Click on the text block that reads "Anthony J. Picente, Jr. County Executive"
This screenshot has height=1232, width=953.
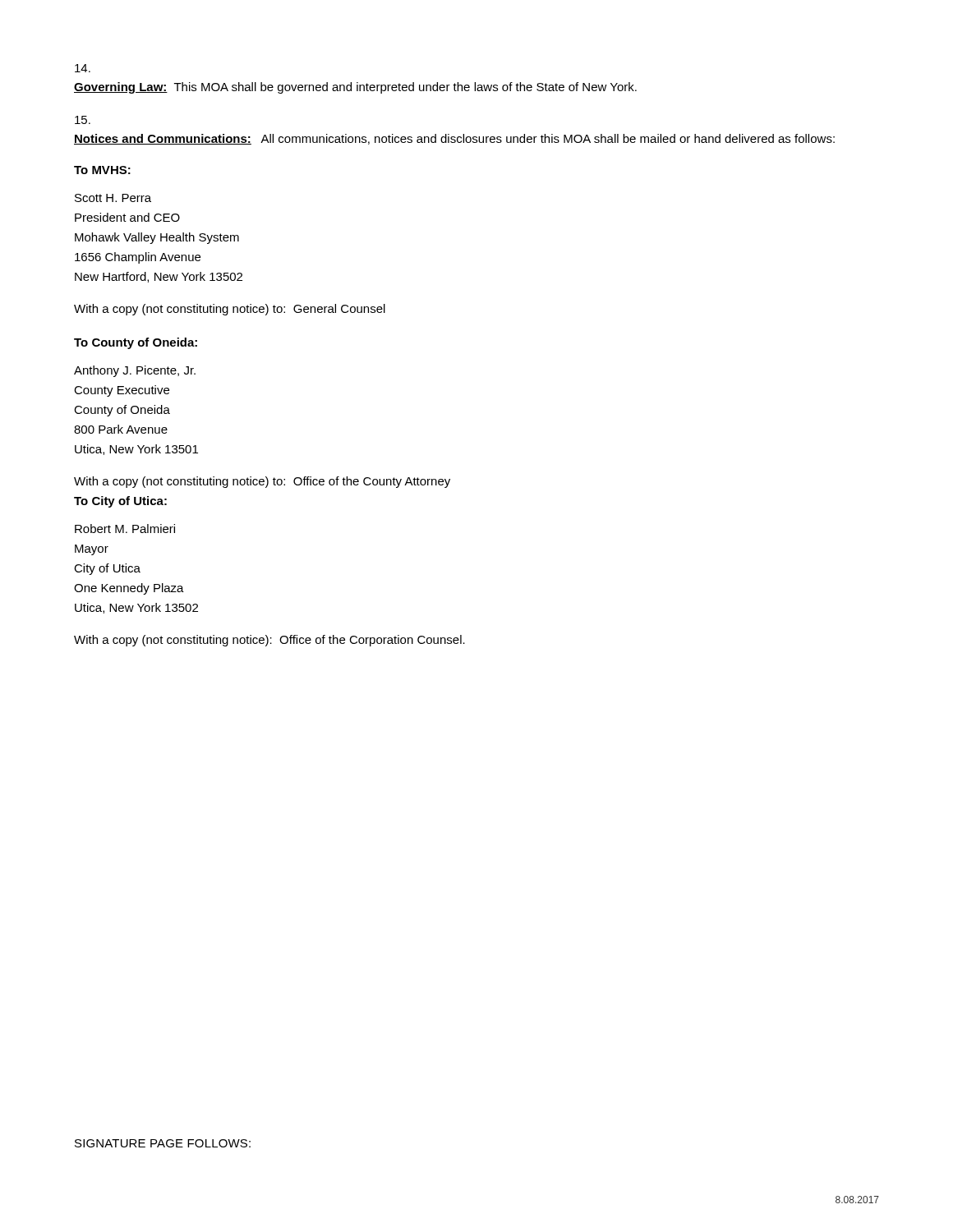[x=136, y=409]
